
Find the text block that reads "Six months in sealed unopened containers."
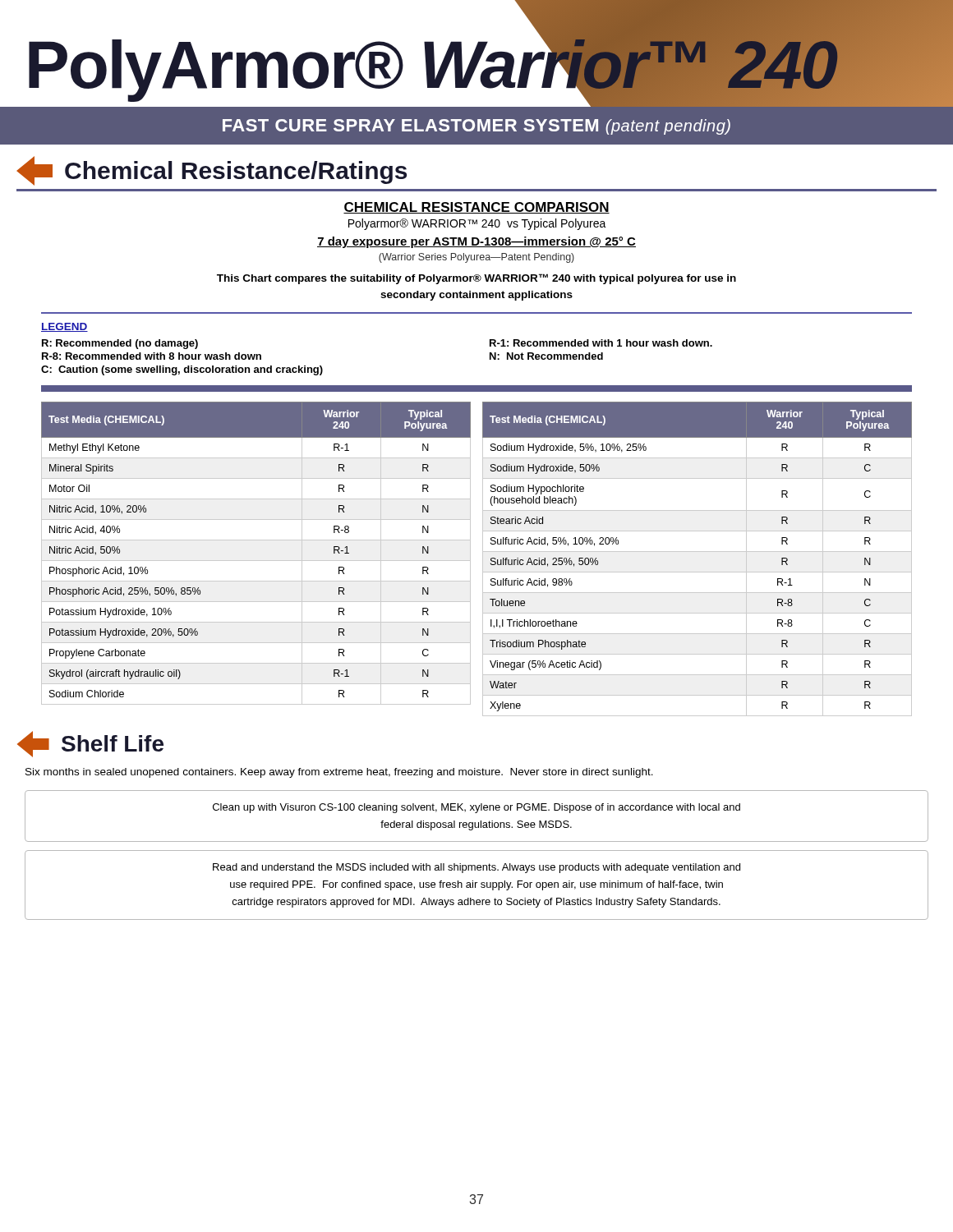point(339,771)
